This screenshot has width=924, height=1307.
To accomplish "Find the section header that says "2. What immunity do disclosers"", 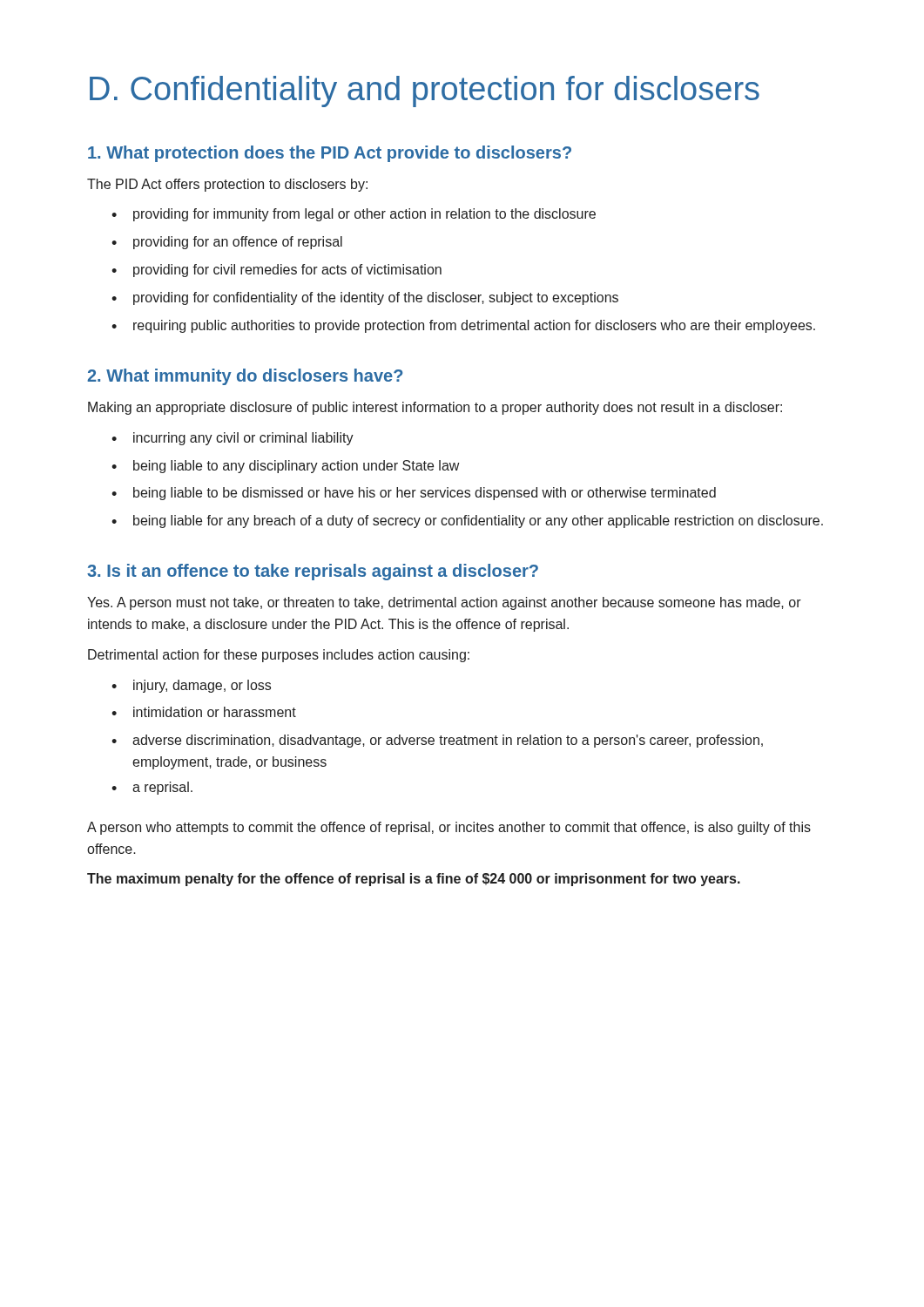I will click(245, 375).
